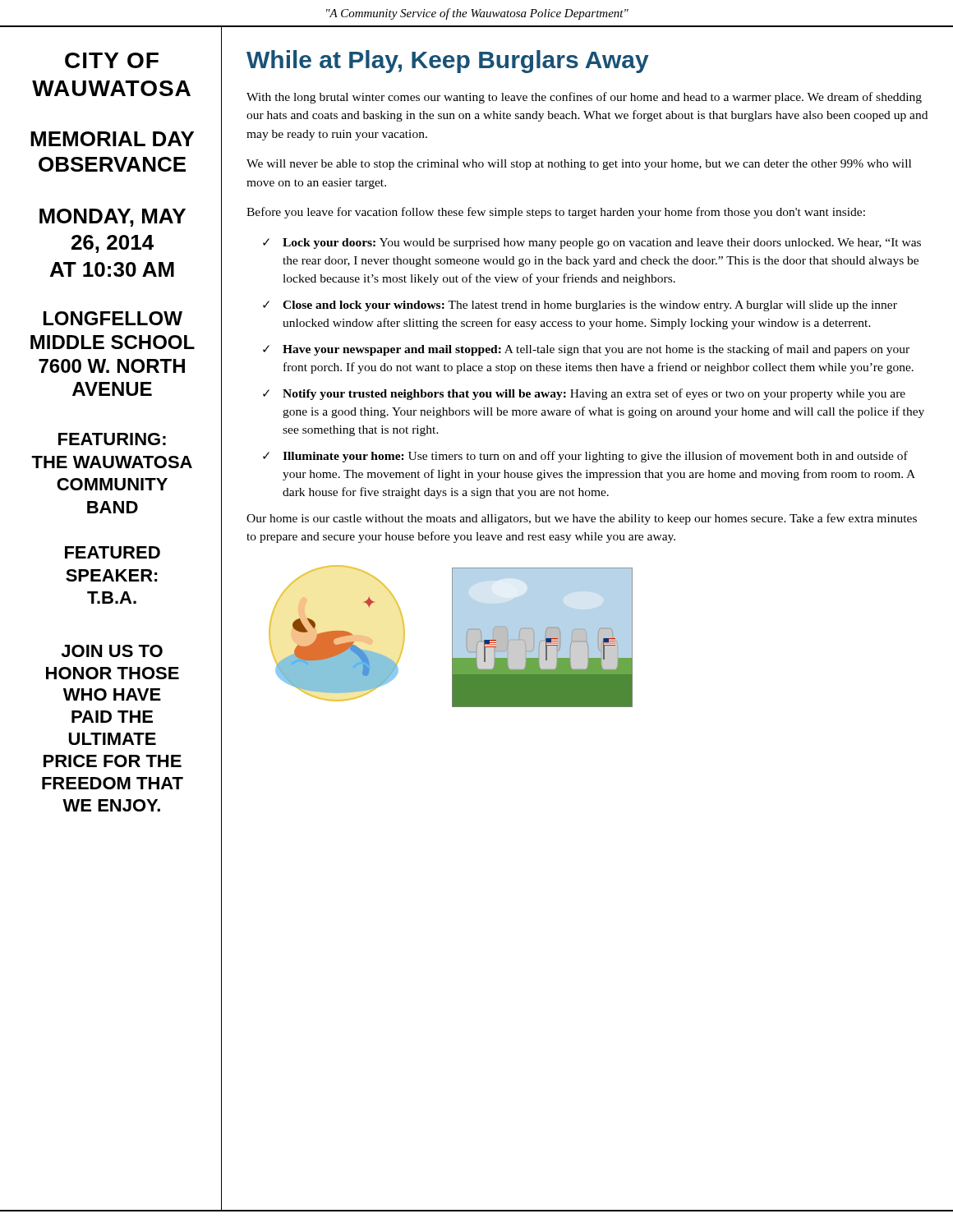The height and width of the screenshot is (1232, 953).
Task: Select the text block starting "✓ Have your newspaper and mail"
Action: (x=595, y=358)
